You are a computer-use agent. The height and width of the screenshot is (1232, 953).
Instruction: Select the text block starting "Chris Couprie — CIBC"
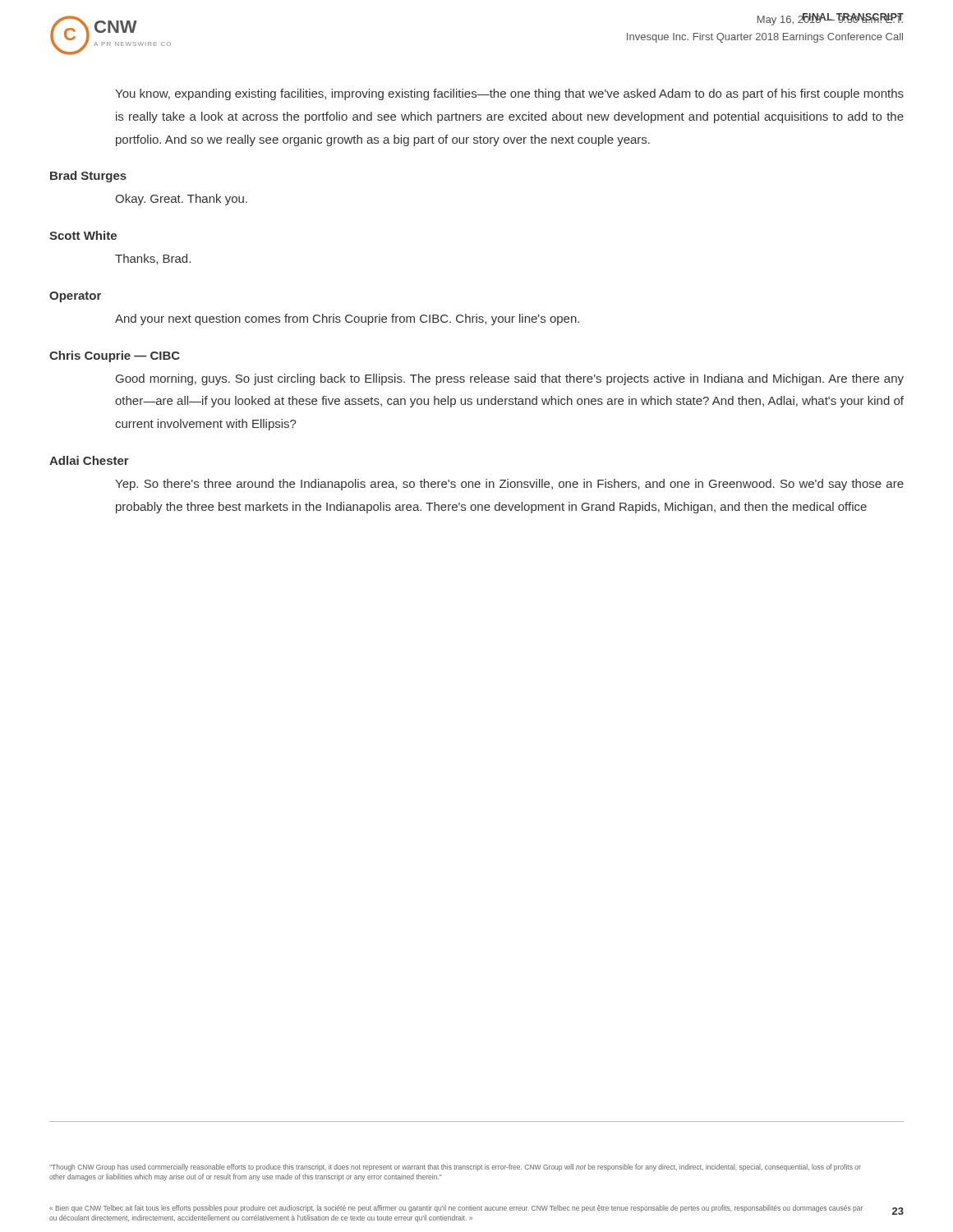(x=115, y=355)
